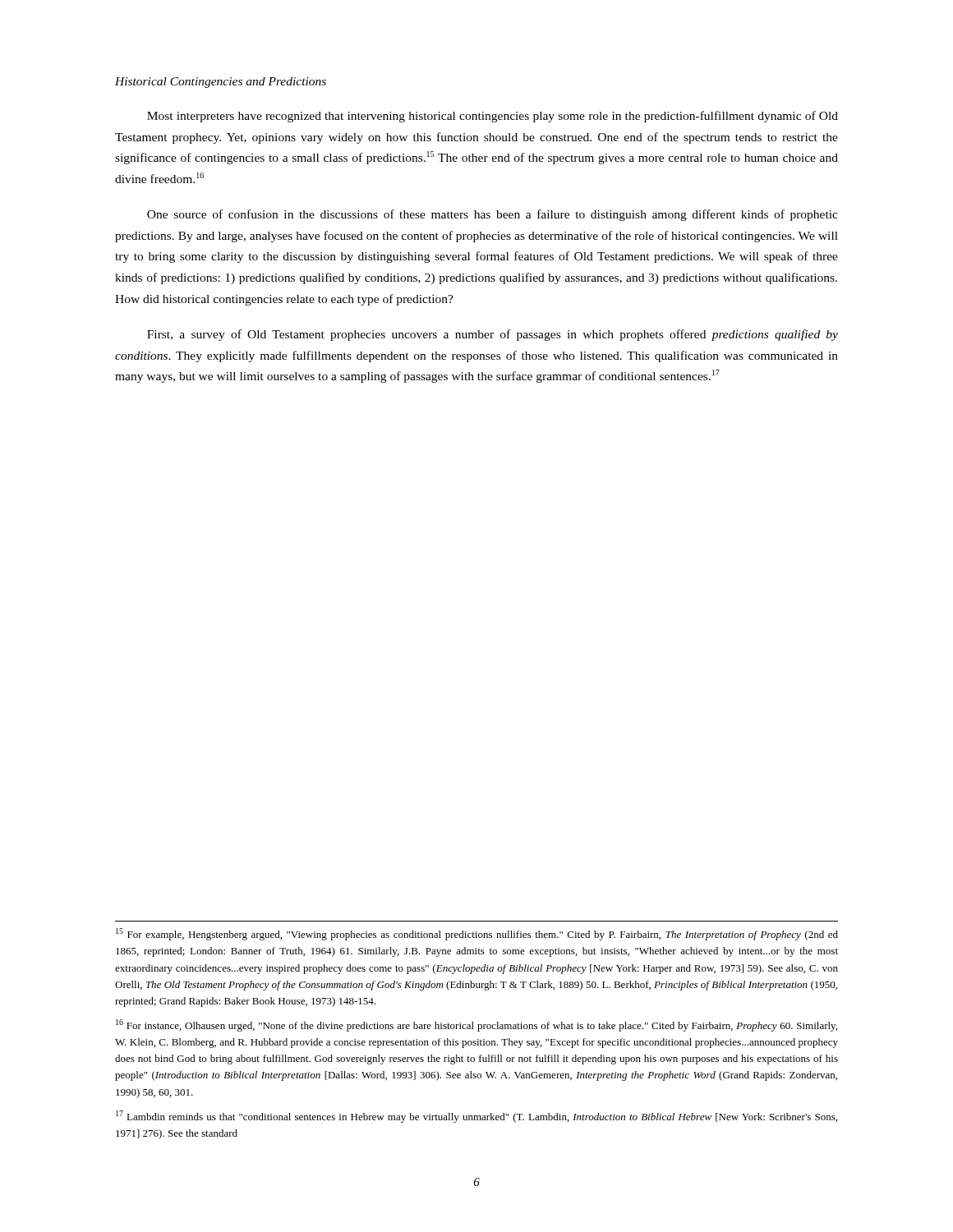Click on the footnote that reads "17 Lambdin reminds us that"

[476, 1124]
